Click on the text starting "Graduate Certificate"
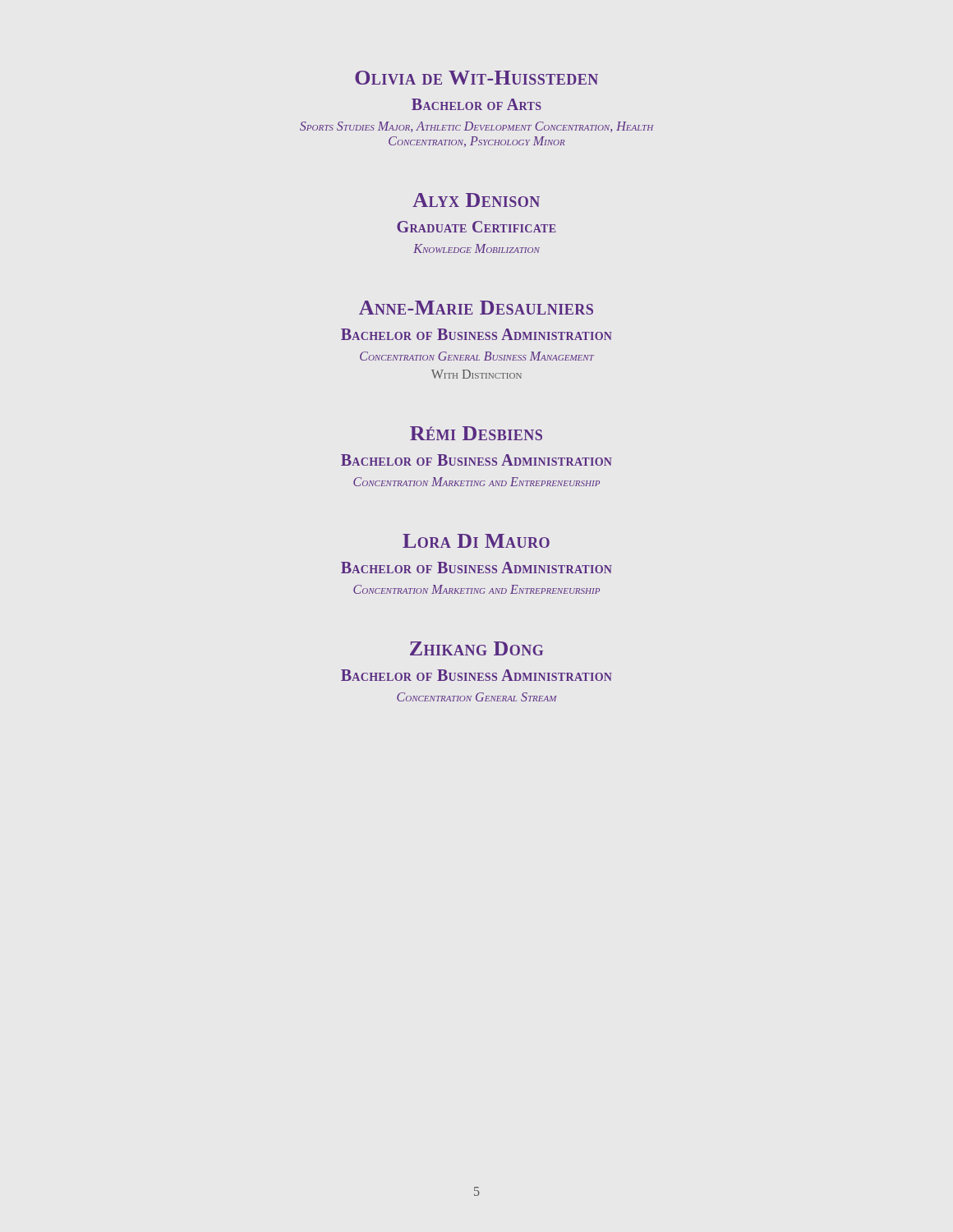 (476, 227)
